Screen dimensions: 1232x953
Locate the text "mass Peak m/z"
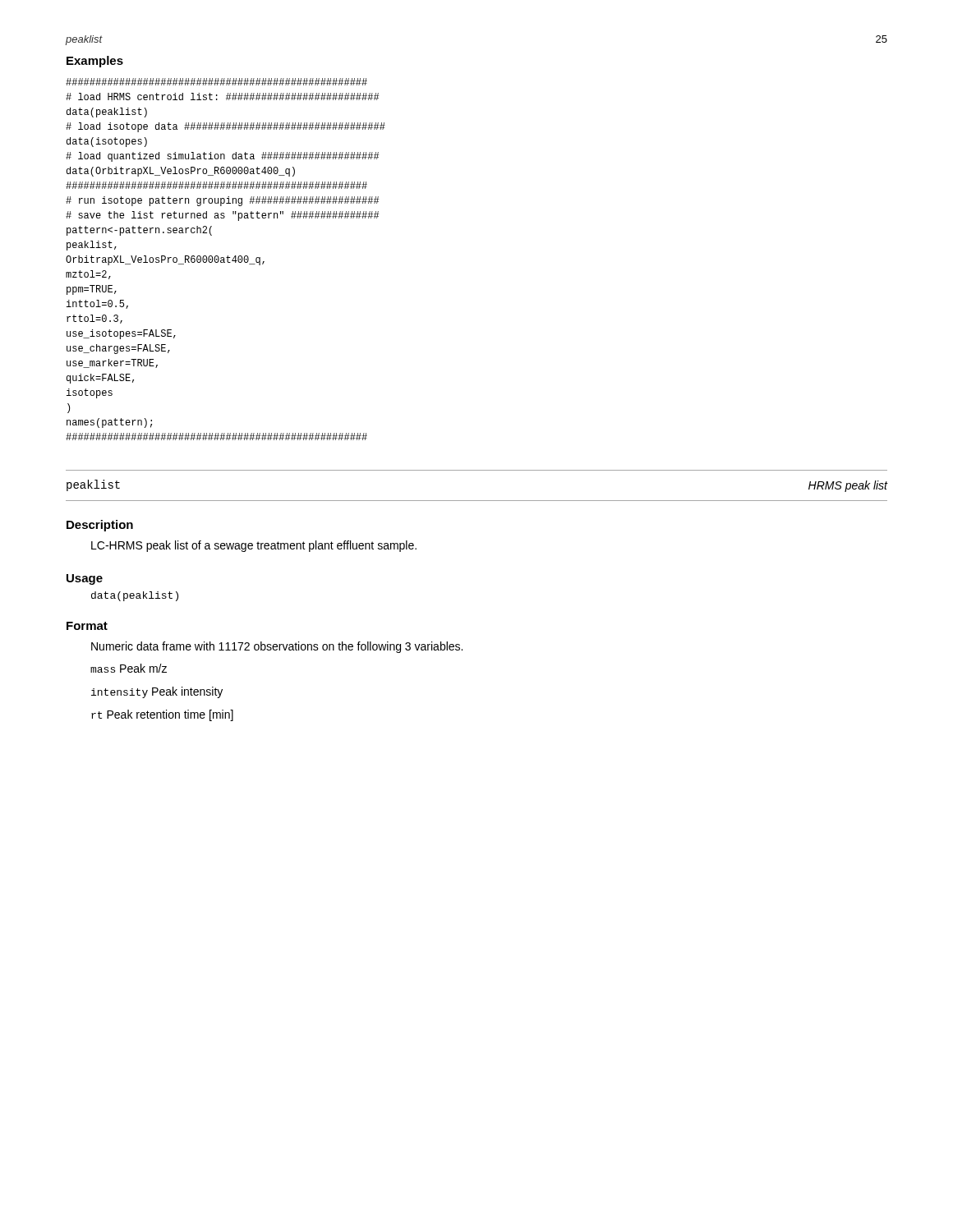[x=129, y=669]
